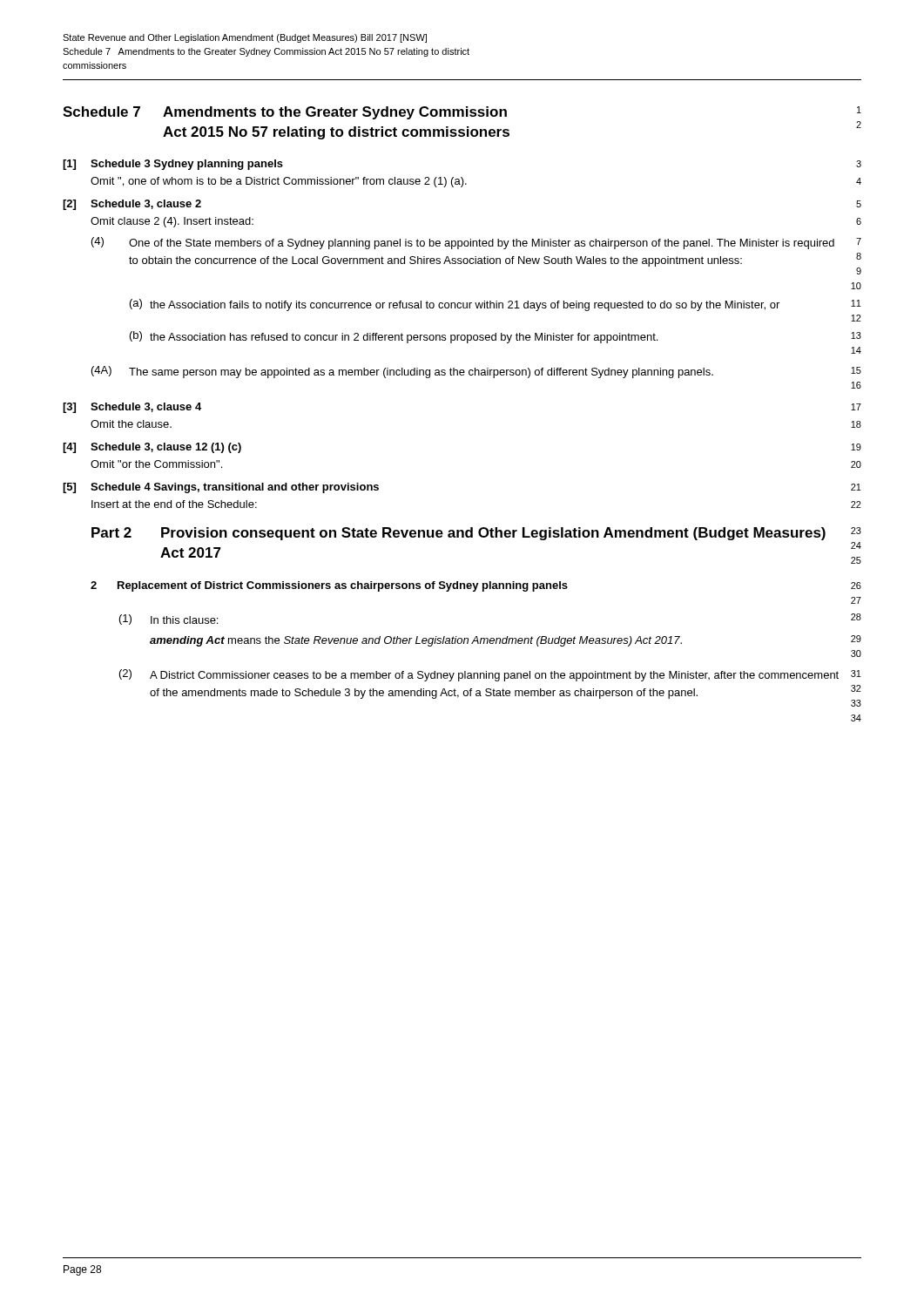The height and width of the screenshot is (1307, 924).
Task: Click on the block starting "(b) the Association has refused to concur"
Action: (495, 344)
